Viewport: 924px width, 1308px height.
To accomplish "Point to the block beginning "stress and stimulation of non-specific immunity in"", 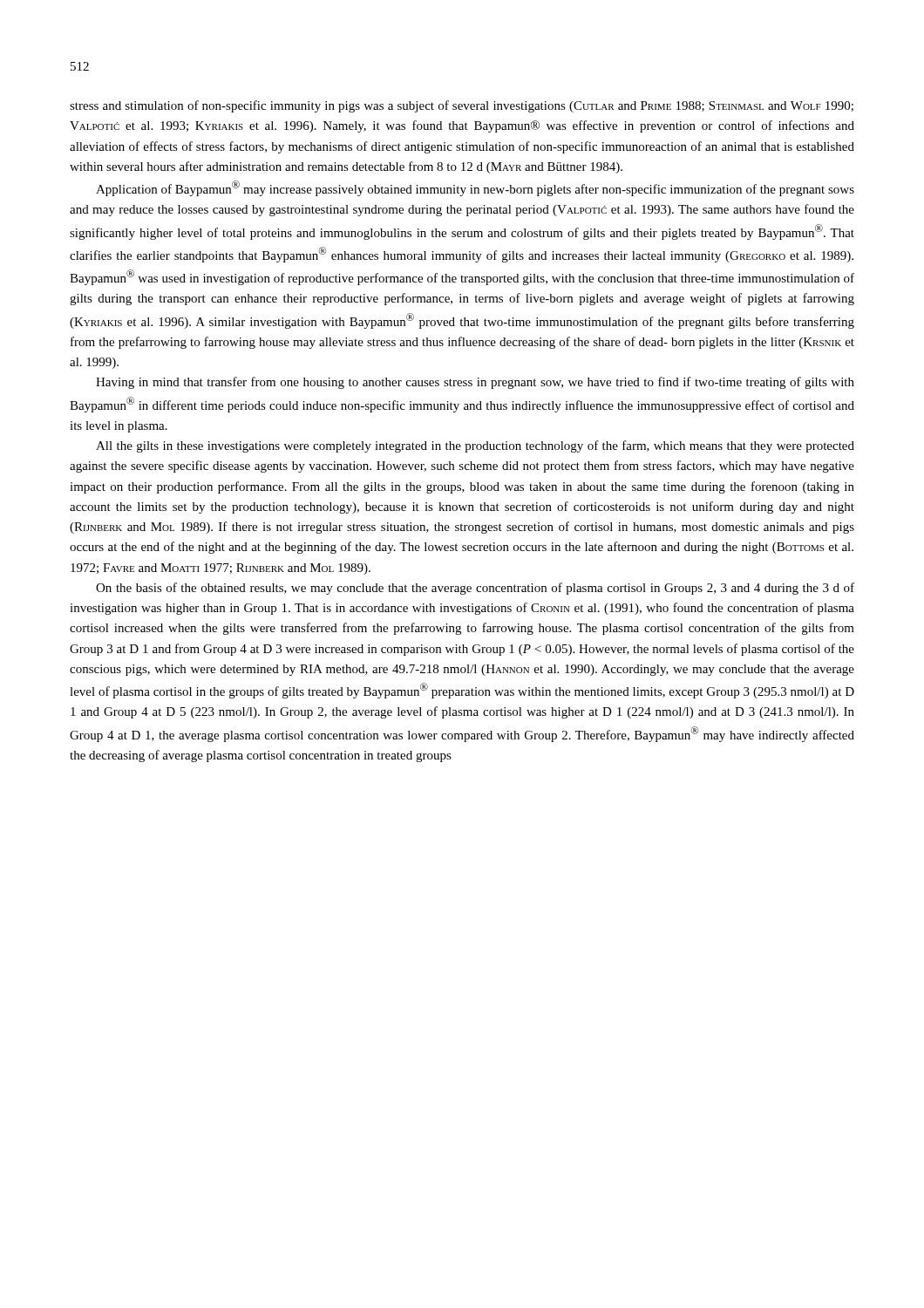I will (462, 106).
